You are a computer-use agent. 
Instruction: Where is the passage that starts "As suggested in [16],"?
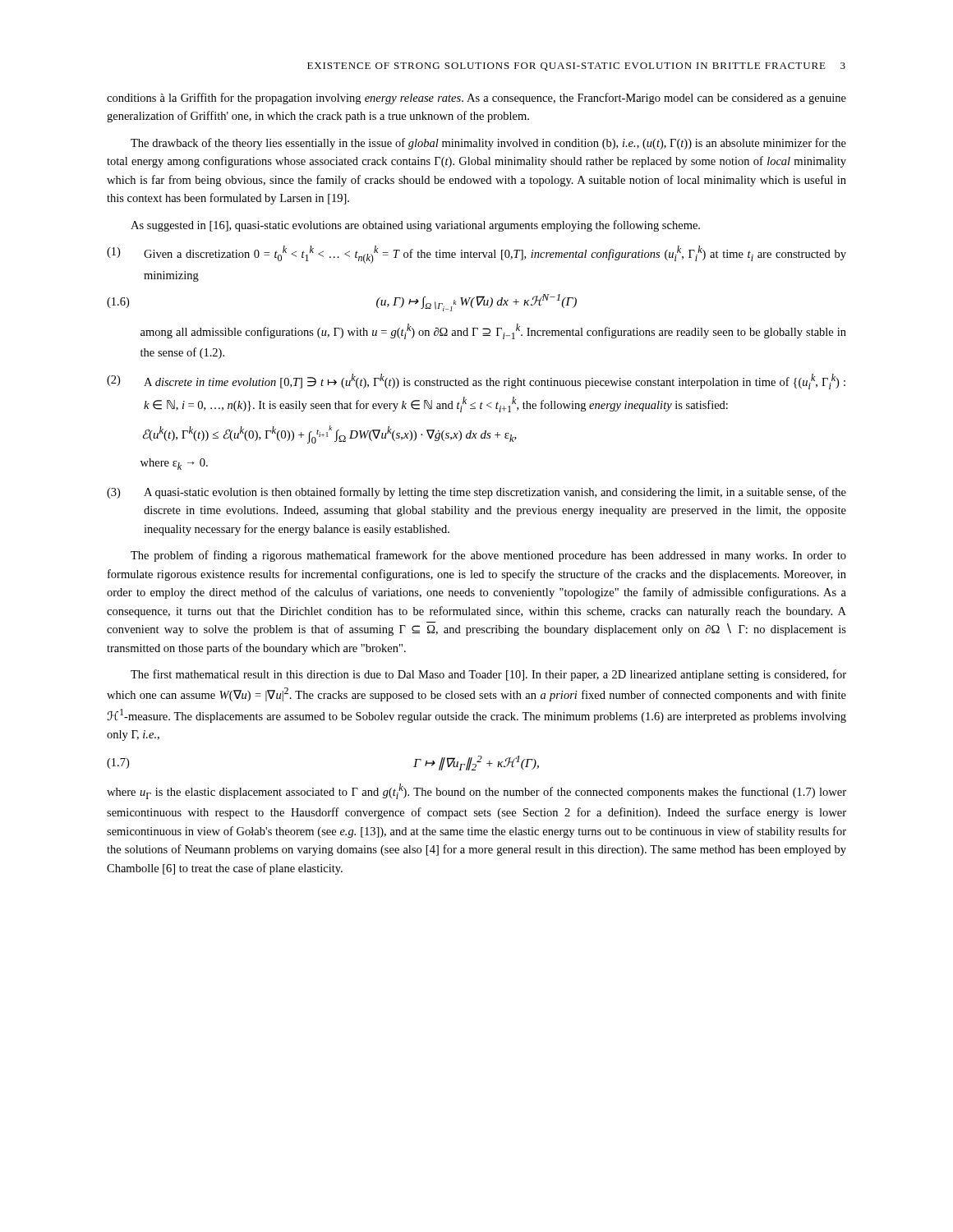pos(476,225)
